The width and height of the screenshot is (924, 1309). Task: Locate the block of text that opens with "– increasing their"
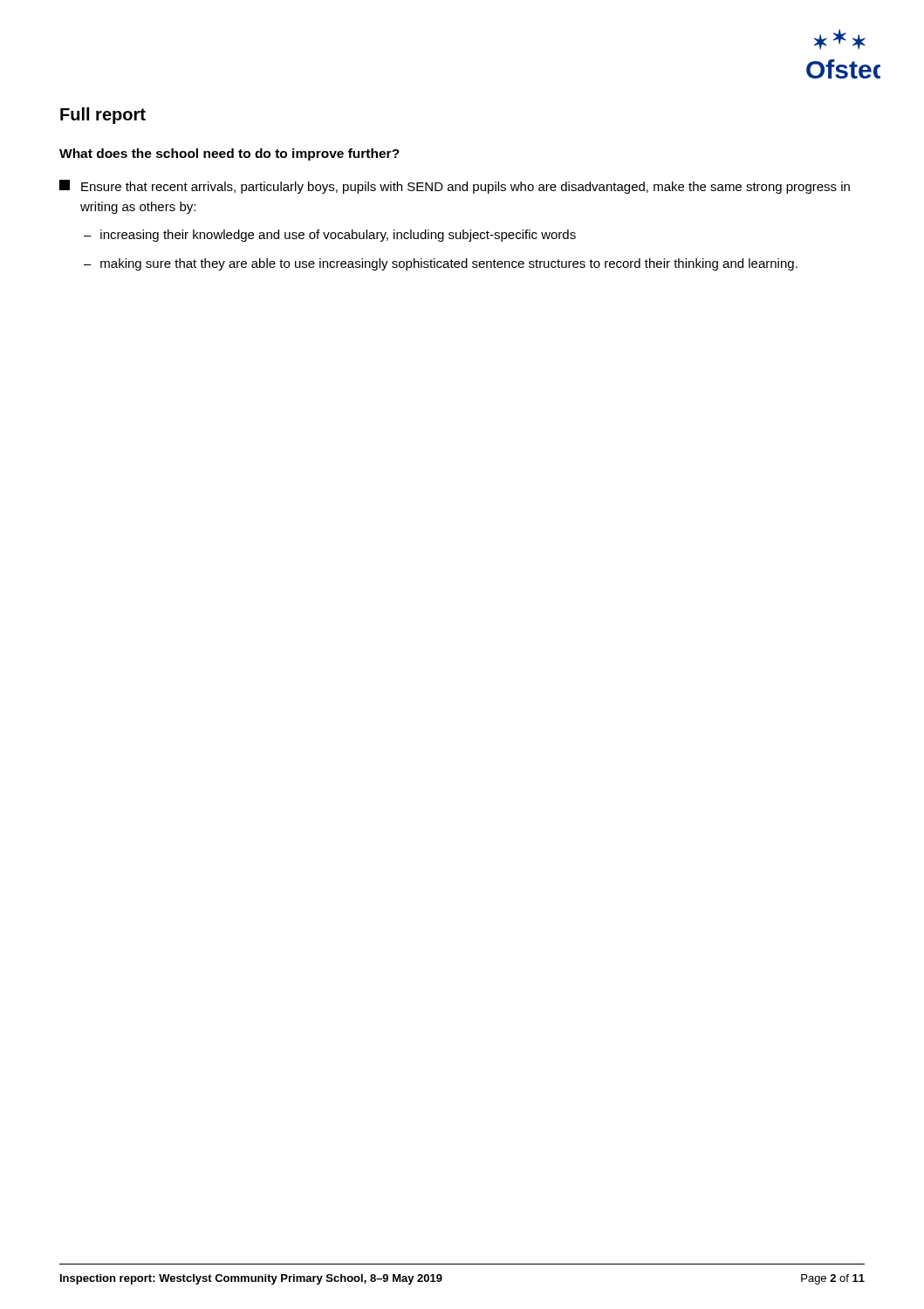474,235
